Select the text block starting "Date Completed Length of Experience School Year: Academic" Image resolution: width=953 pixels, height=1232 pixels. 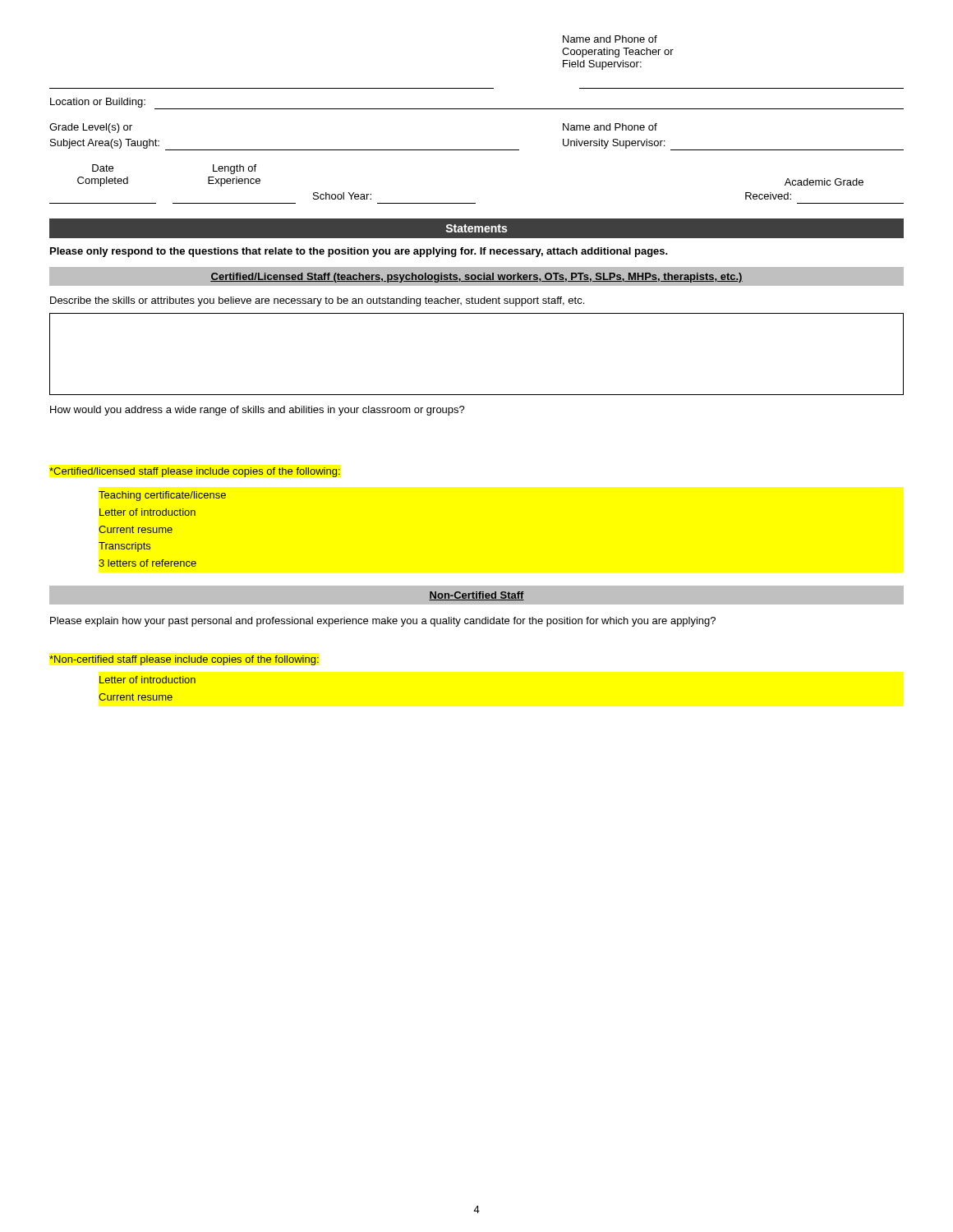coord(106,169)
